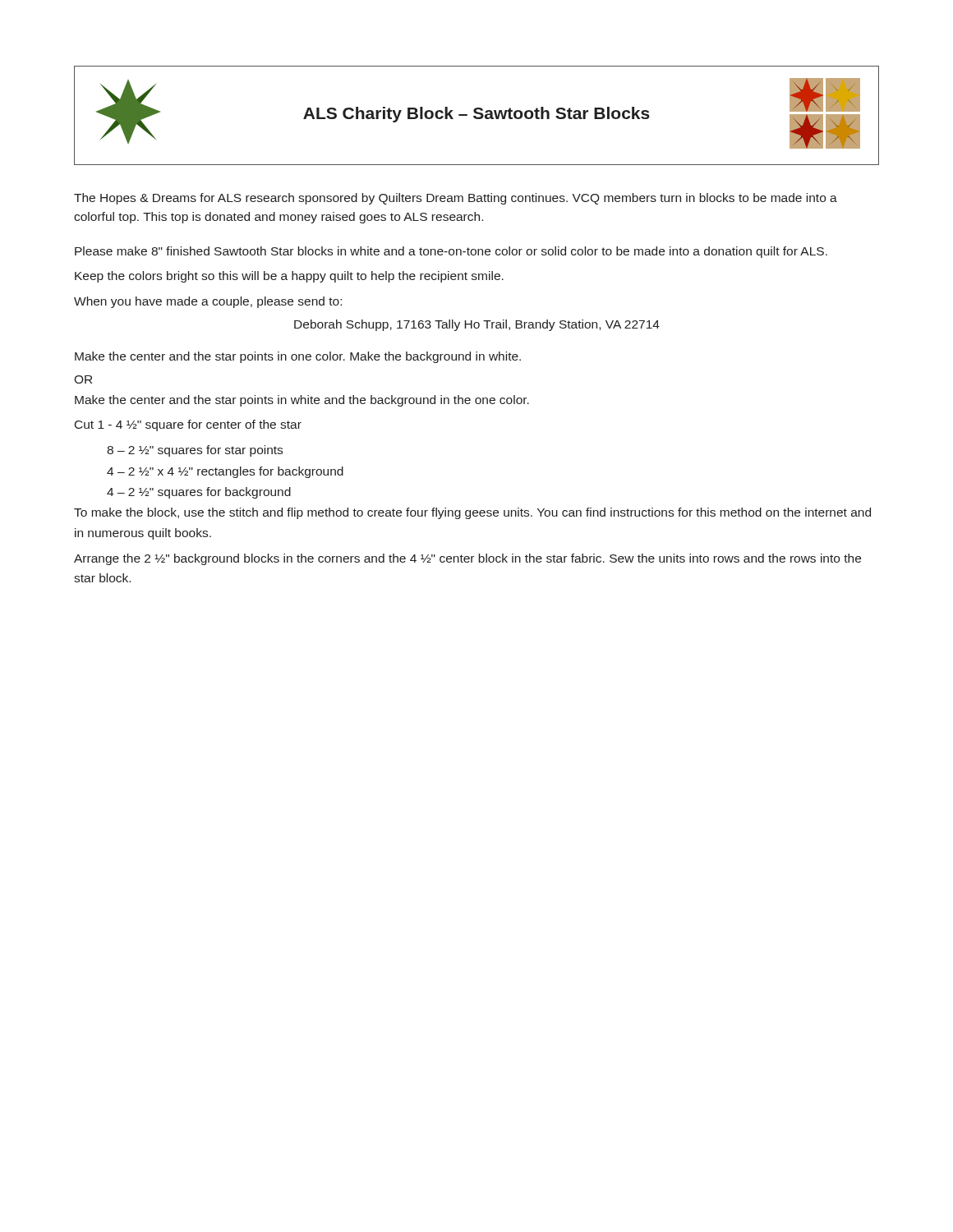Find the block on this page that starts "When you have made a"
The height and width of the screenshot is (1232, 953).
click(x=208, y=301)
